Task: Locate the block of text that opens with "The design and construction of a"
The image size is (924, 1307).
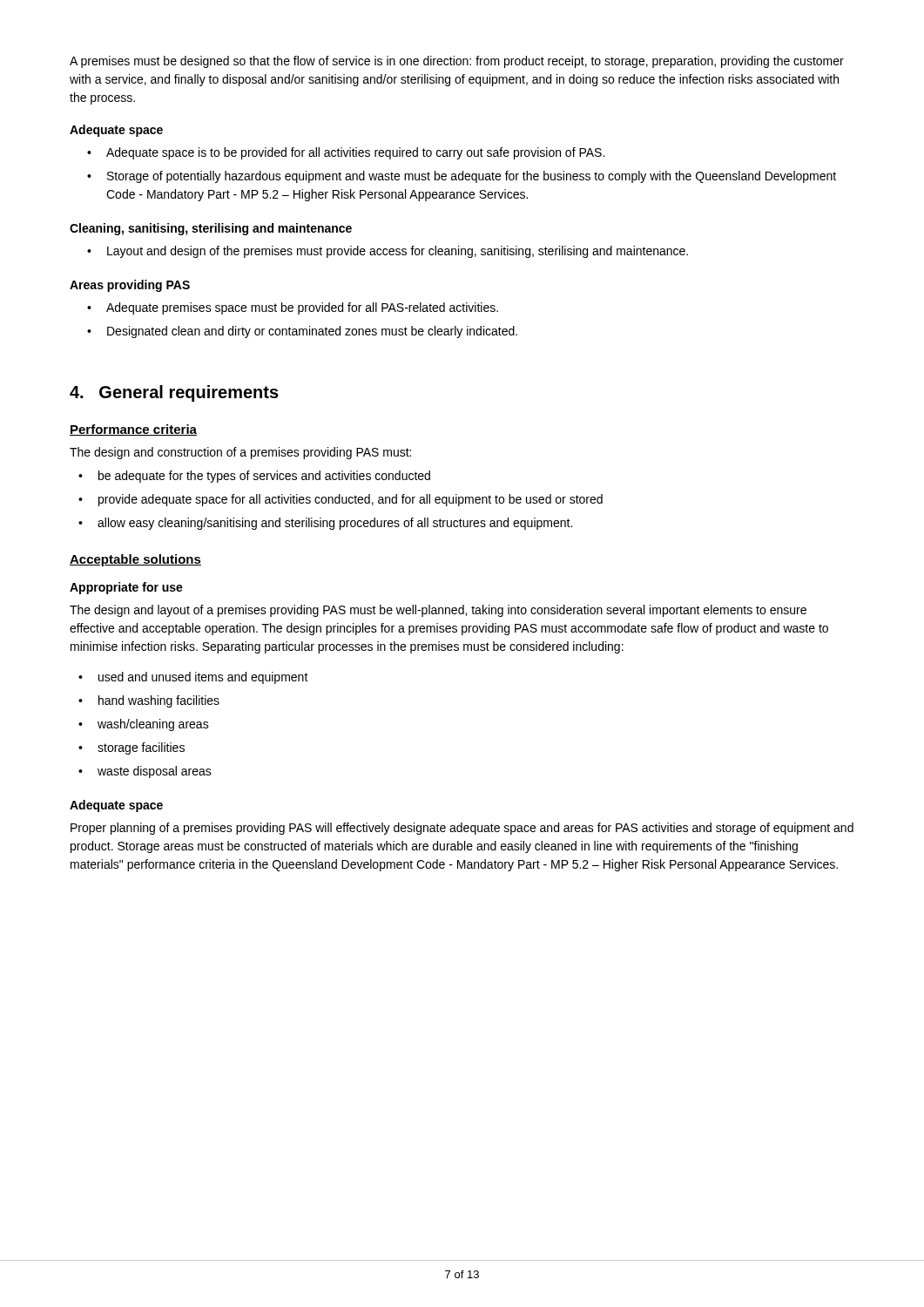Action: pos(241,452)
